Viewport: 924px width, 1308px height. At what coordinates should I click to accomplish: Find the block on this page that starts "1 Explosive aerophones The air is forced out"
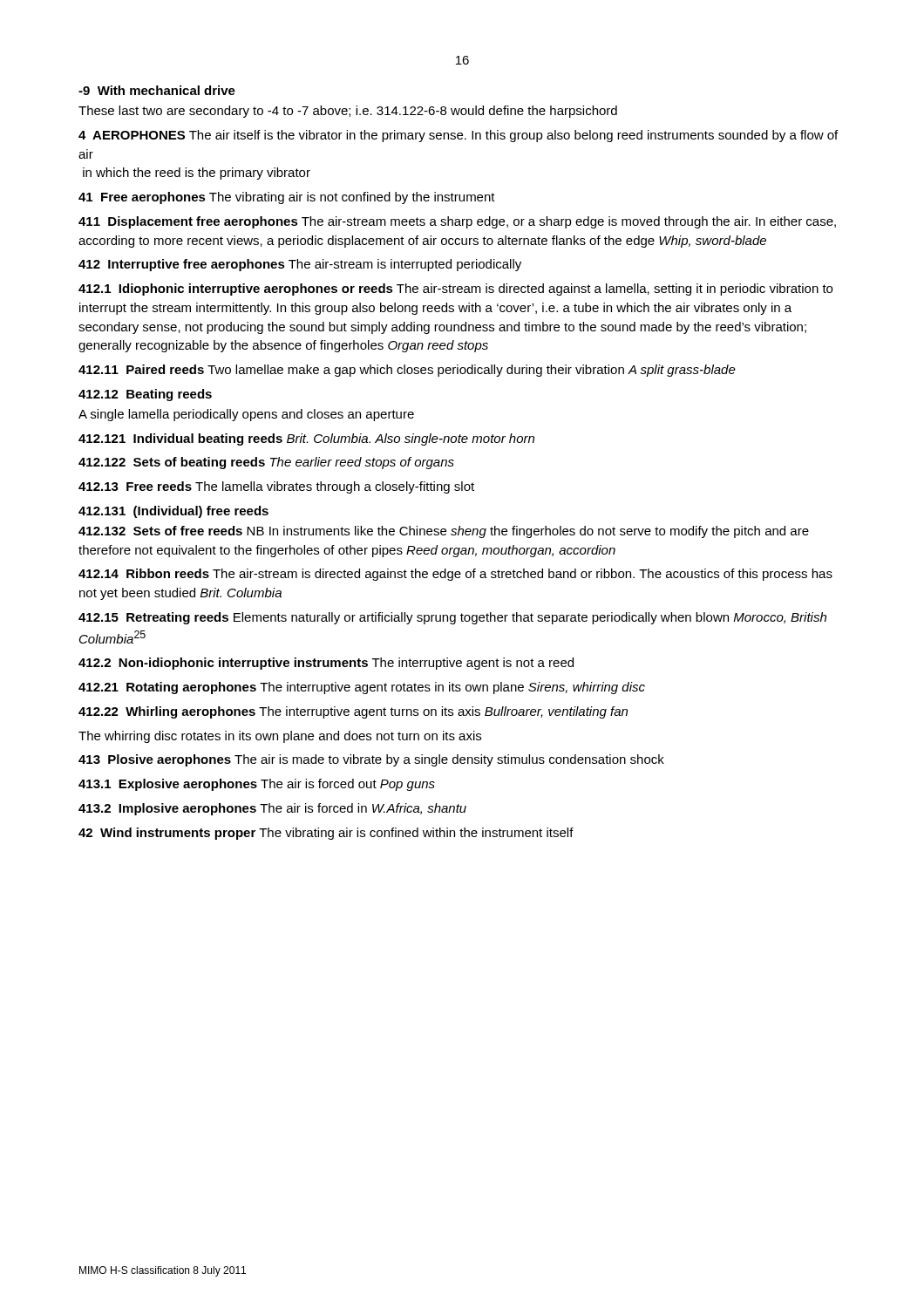[257, 783]
